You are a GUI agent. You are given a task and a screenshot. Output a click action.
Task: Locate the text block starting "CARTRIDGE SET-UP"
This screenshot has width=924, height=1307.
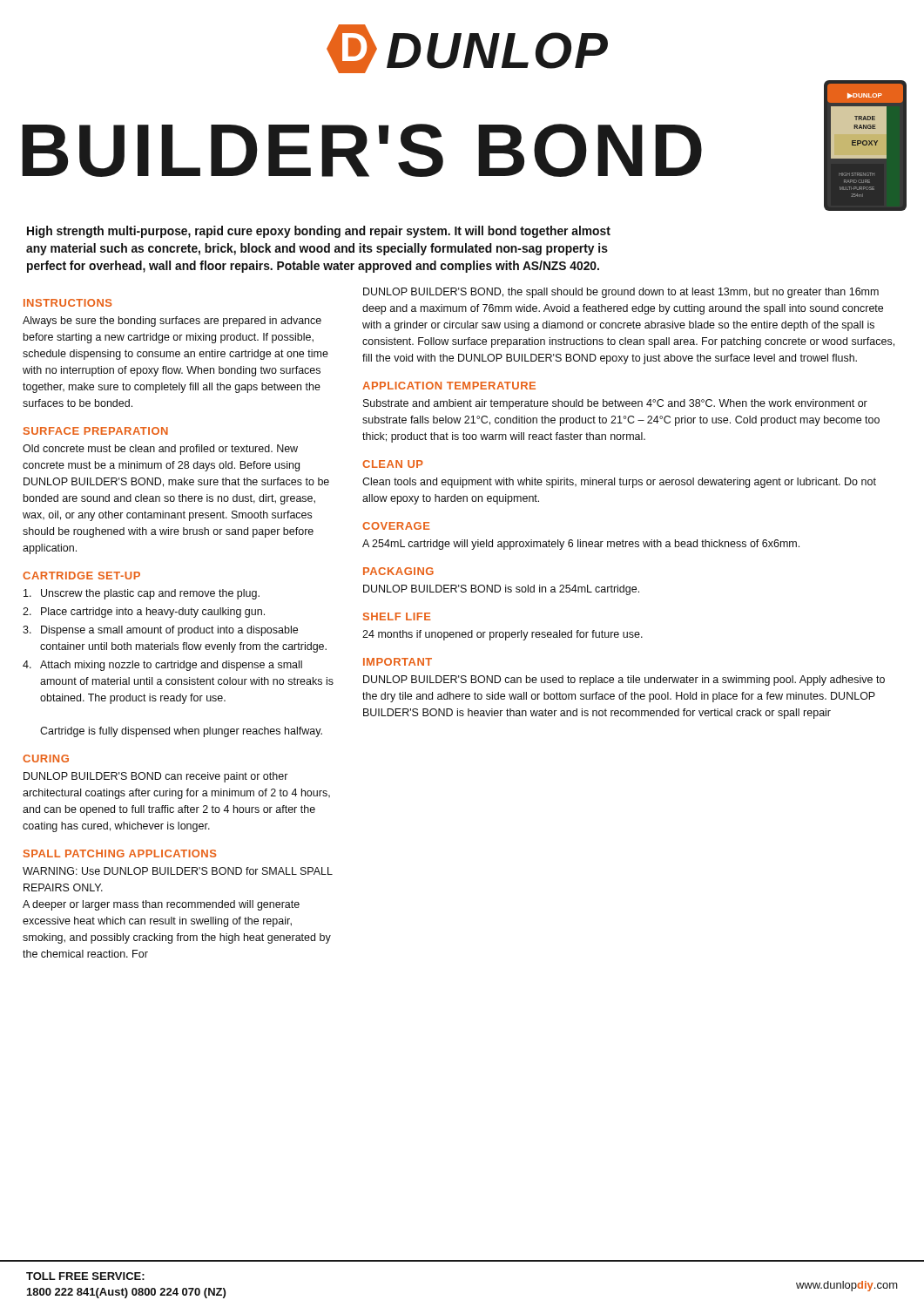[82, 575]
